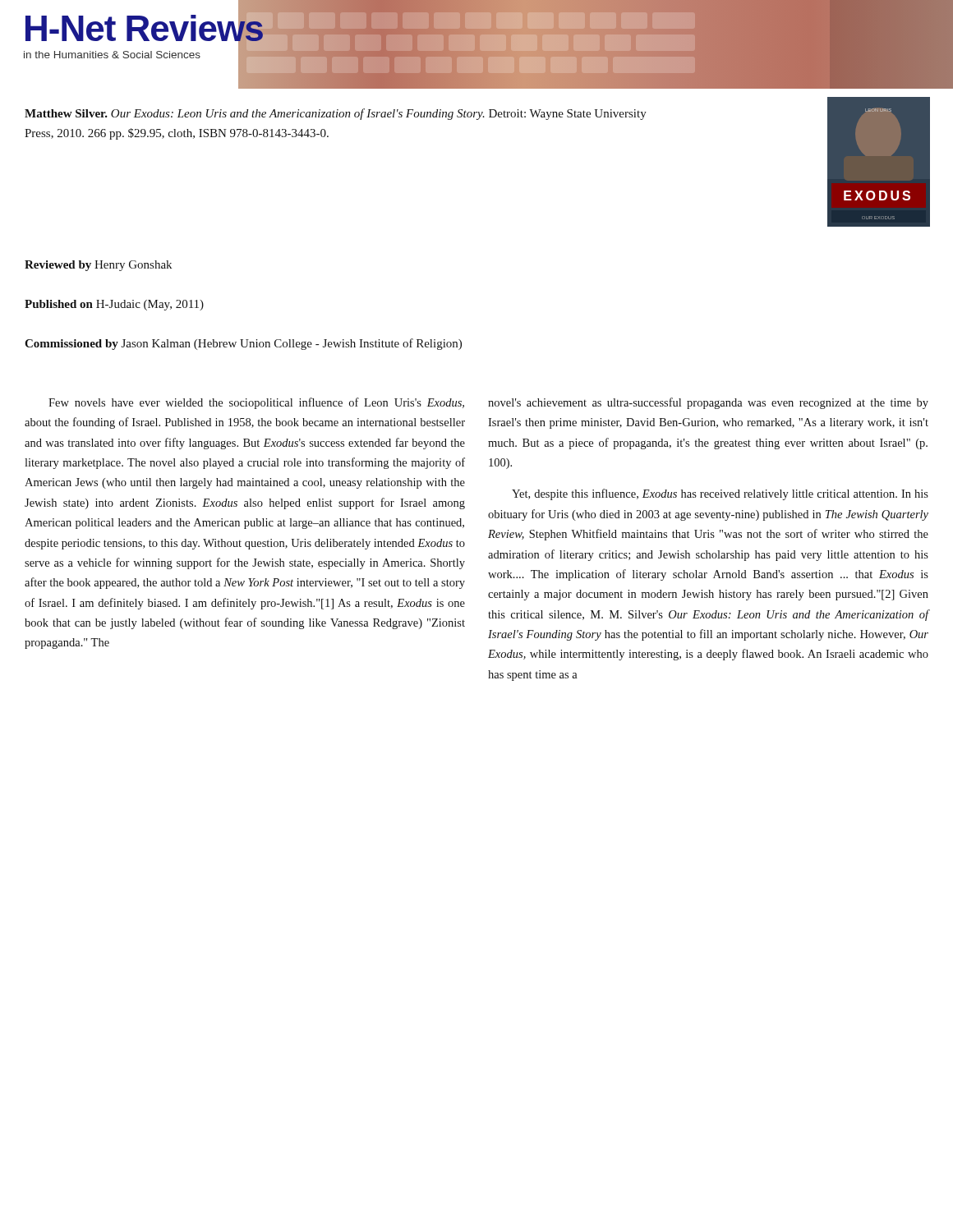This screenshot has width=953, height=1232.
Task: Find the block on this page that starts "Few novels have ever"
Action: tap(245, 523)
